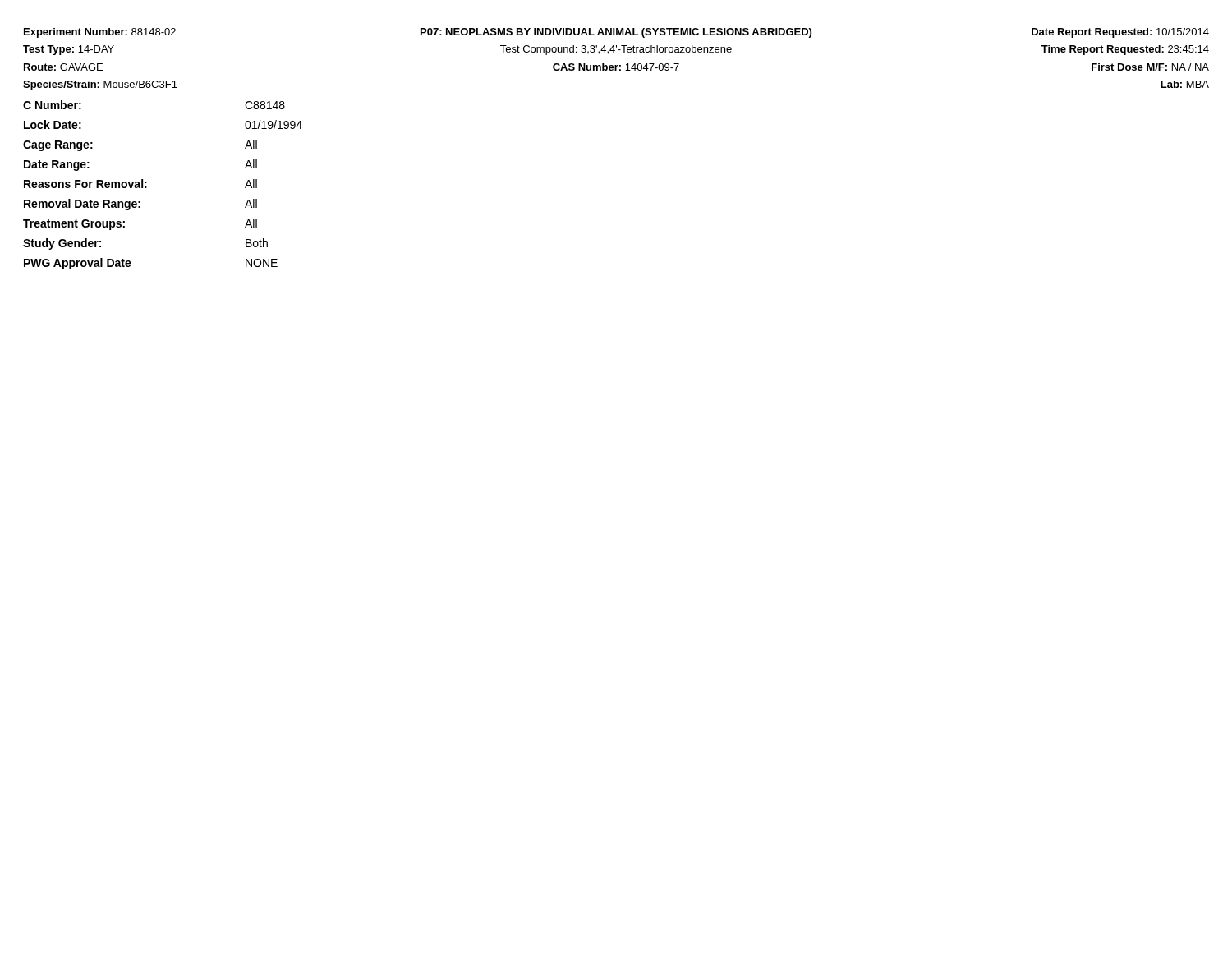
Task: Point to the element starting "Cage Range: All"
Action: pyautogui.click(x=61, y=144)
